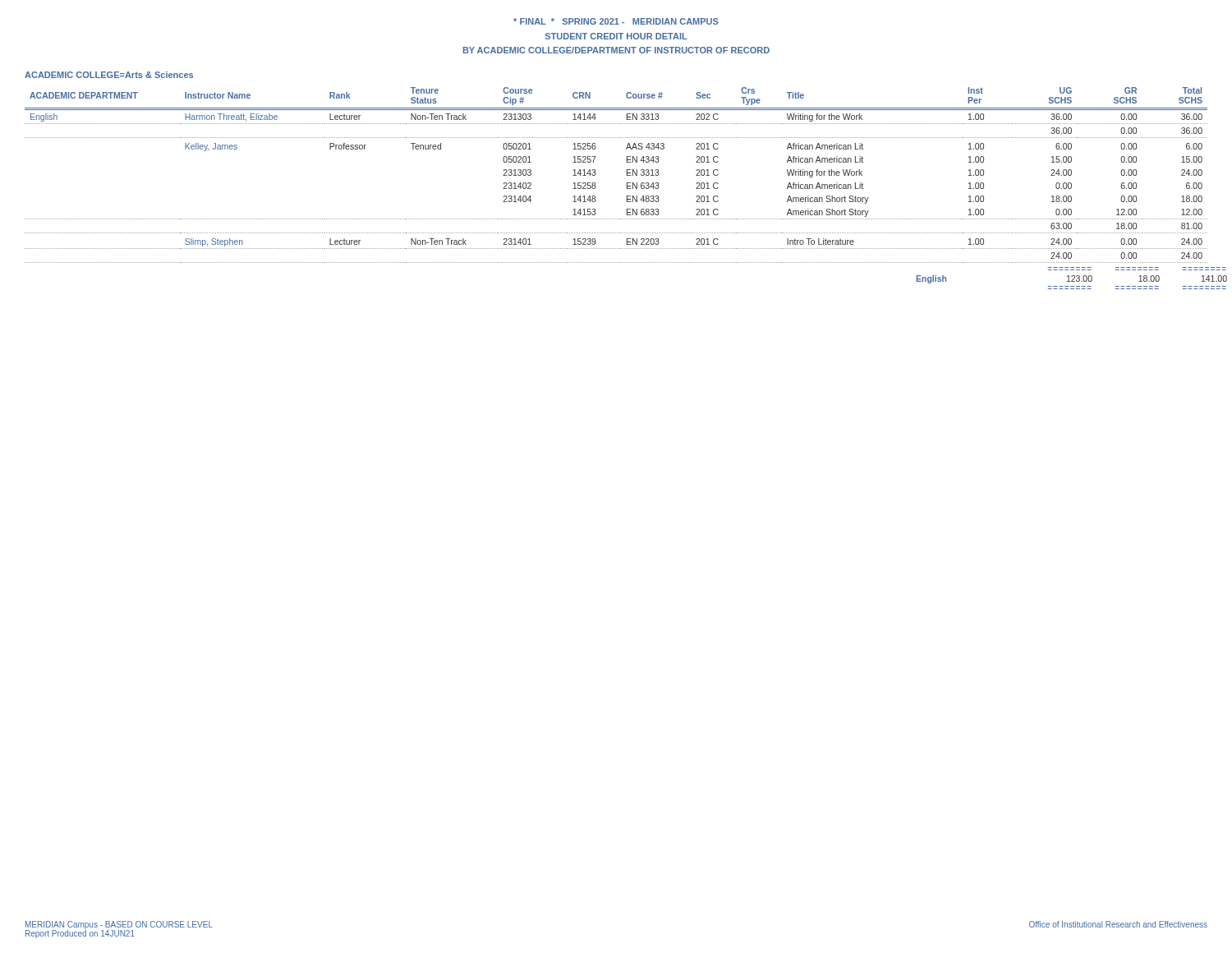1232x953 pixels.
Task: Locate the table
Action: 616,188
